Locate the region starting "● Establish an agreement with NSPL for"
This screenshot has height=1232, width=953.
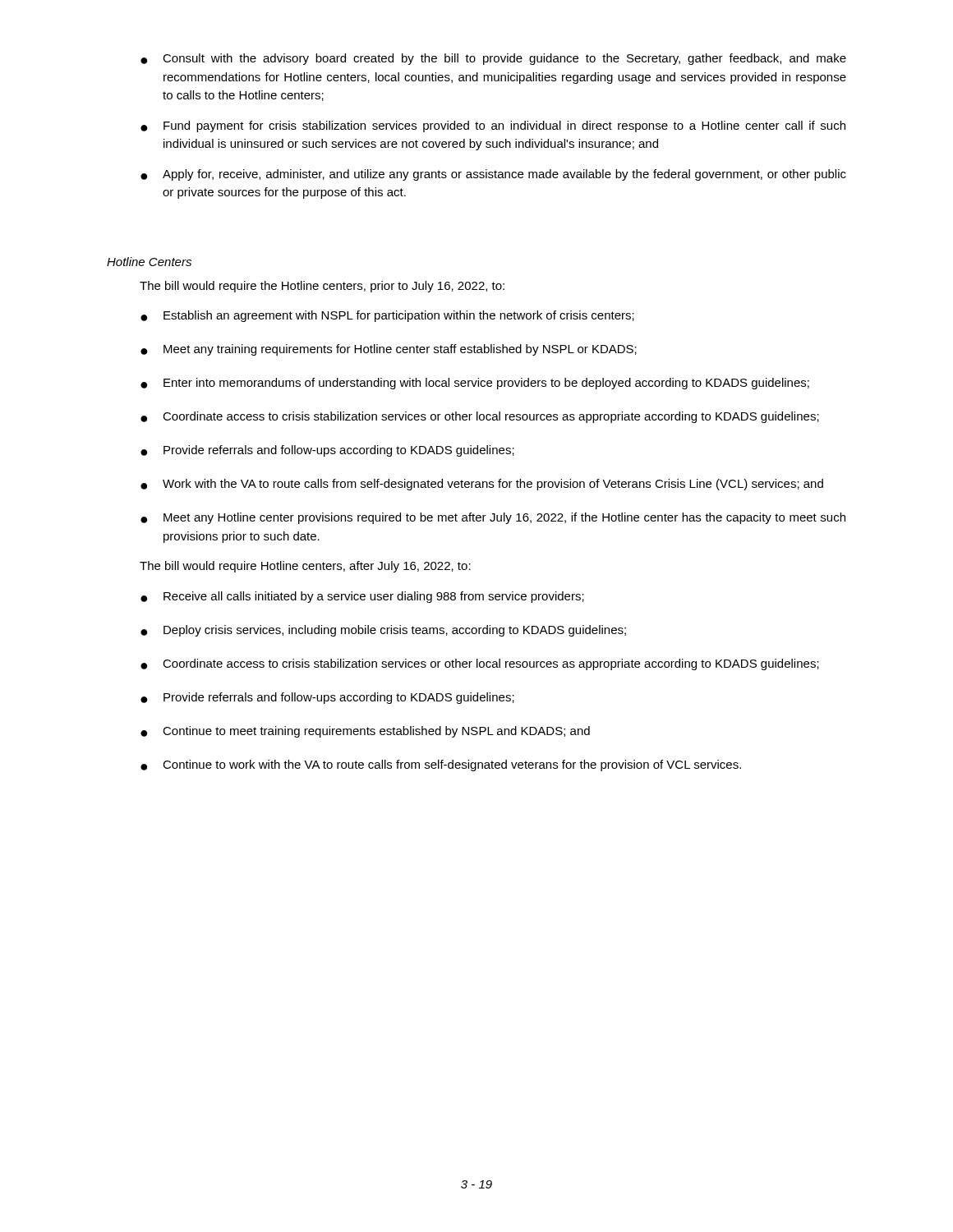[493, 317]
